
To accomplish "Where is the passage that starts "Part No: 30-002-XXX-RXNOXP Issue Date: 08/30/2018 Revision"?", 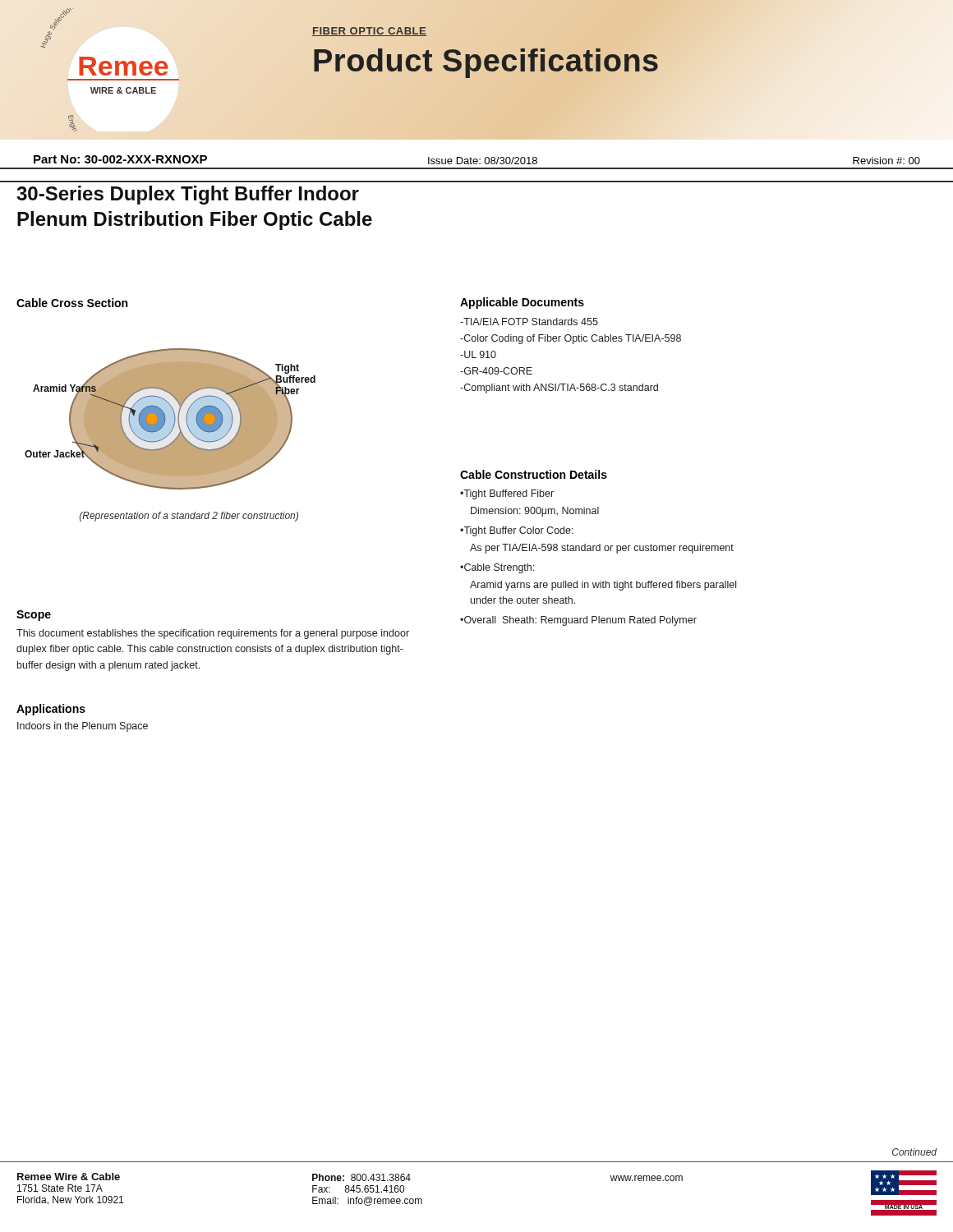I will [x=476, y=159].
